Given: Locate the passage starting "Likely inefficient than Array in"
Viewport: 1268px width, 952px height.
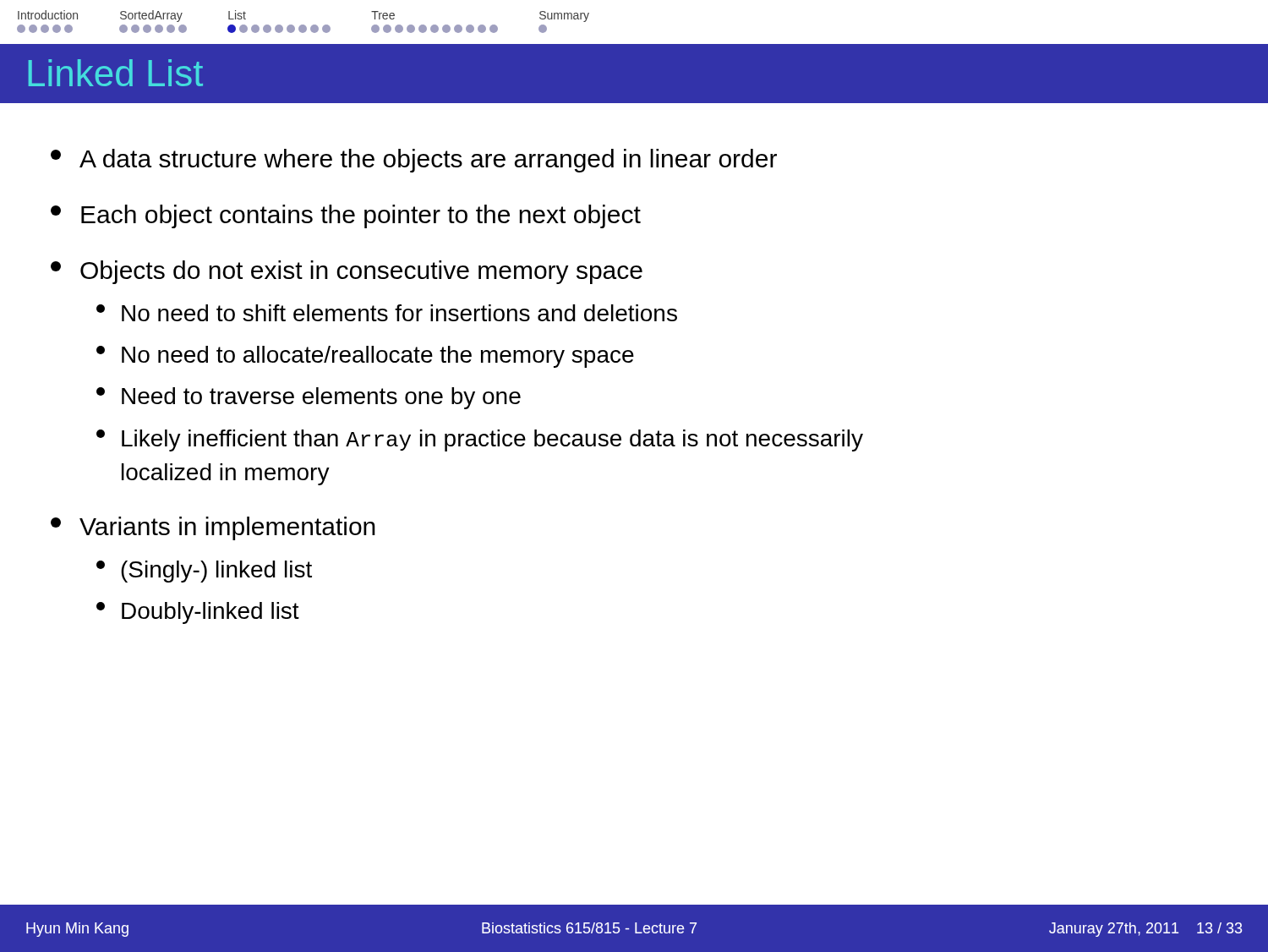Looking at the screenshot, I should pyautogui.click(x=480, y=455).
